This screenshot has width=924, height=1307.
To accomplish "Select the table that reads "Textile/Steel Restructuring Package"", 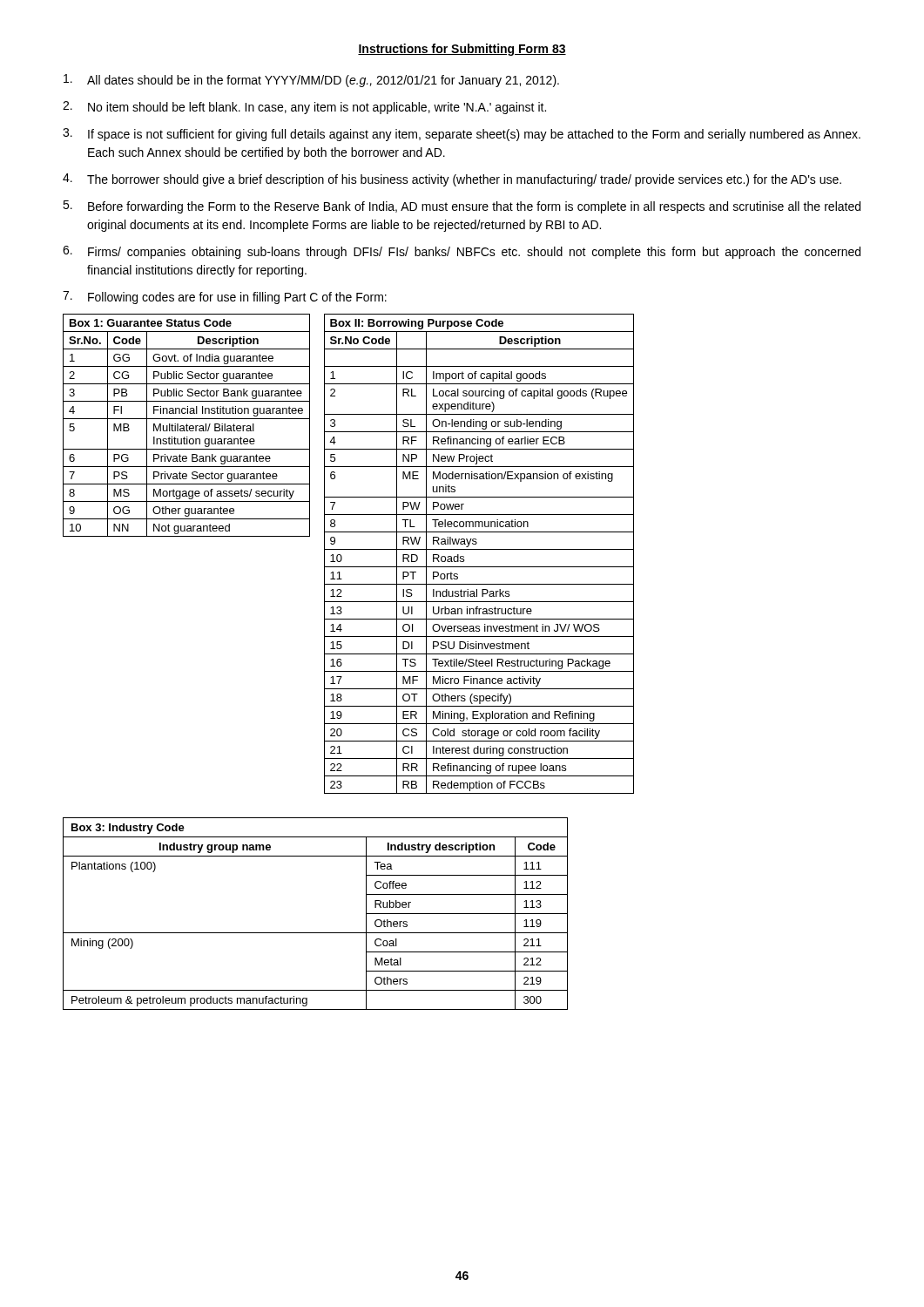I will 479,554.
